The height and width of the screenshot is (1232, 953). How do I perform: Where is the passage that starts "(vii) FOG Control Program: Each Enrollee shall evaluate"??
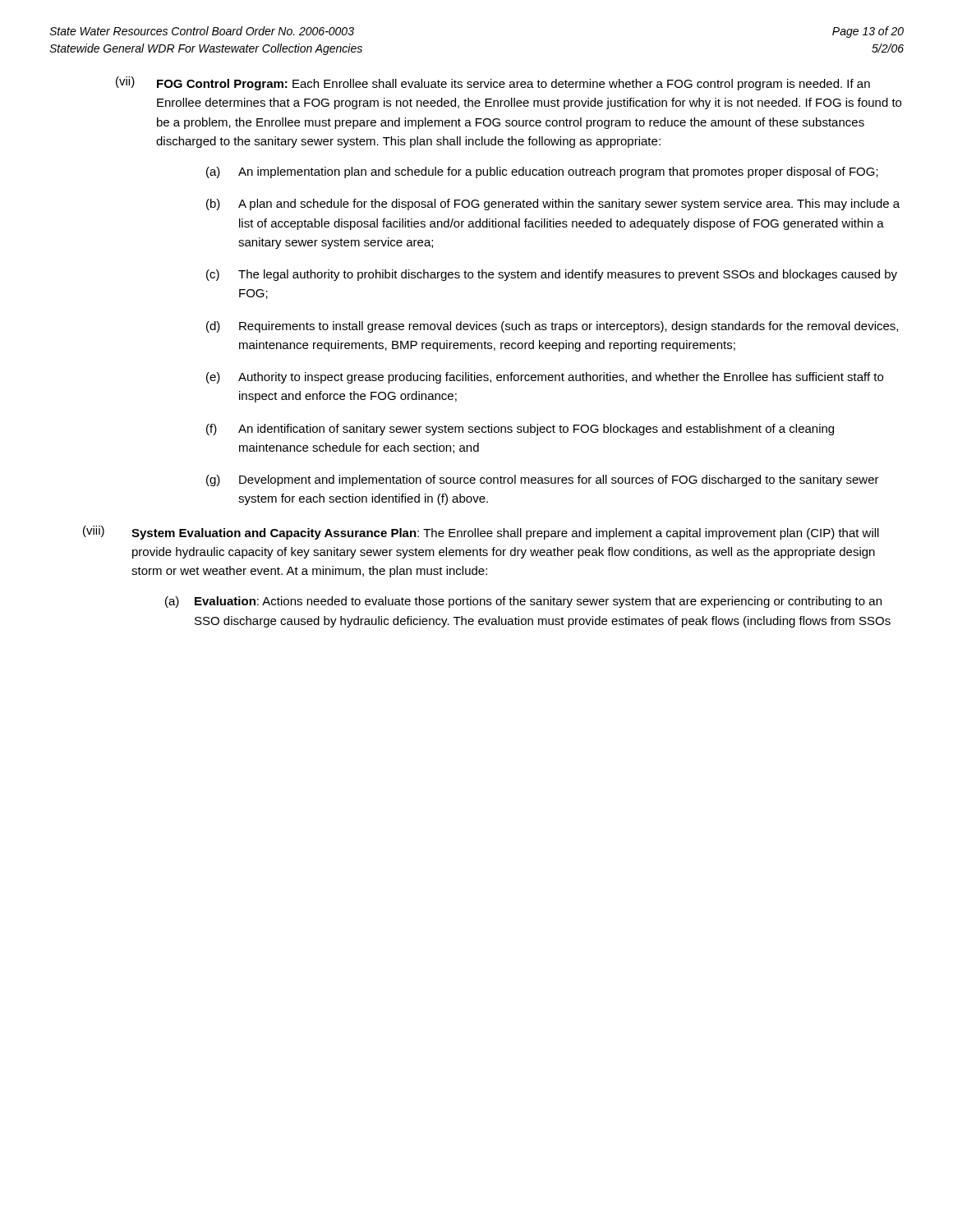click(x=509, y=112)
